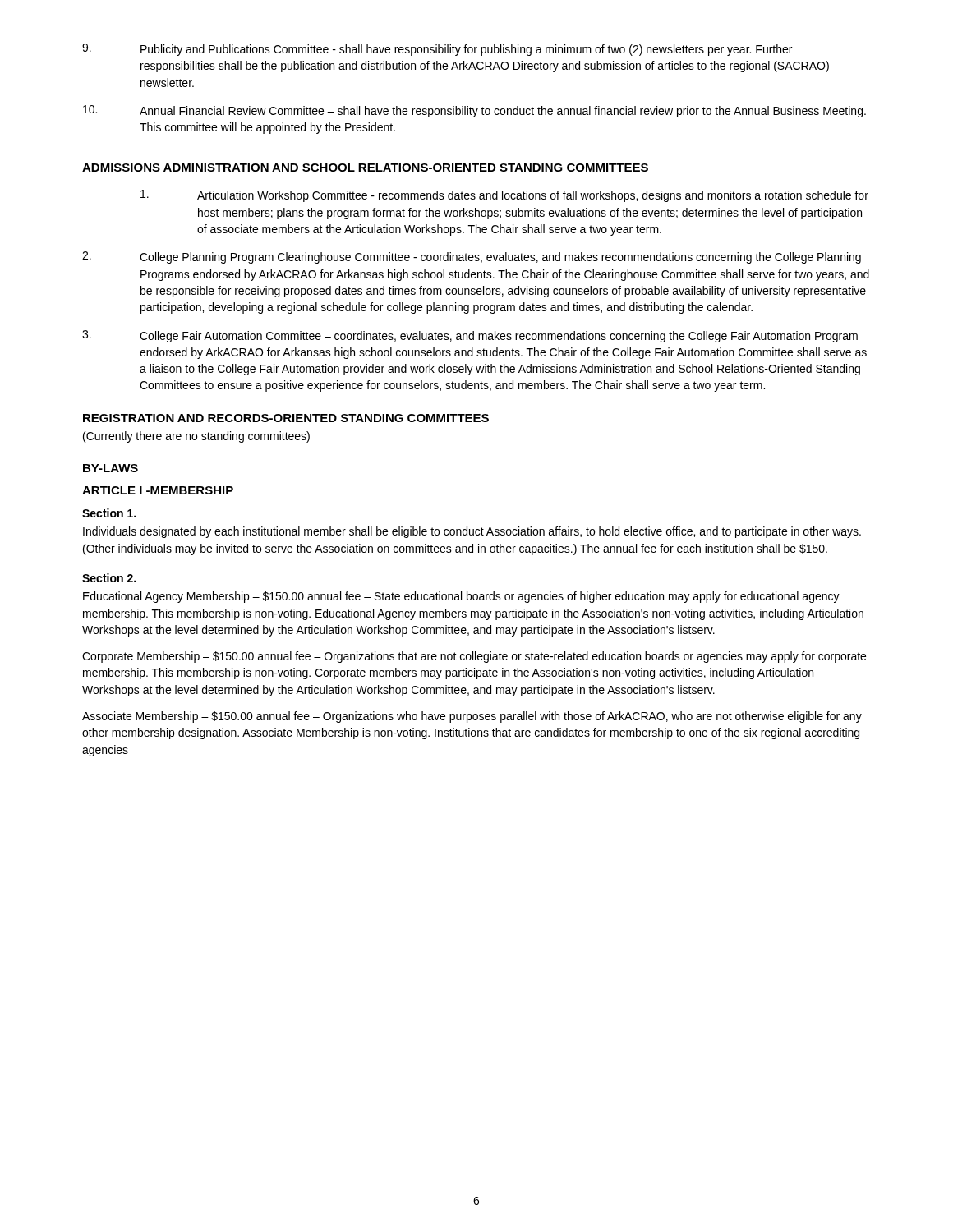This screenshot has width=953, height=1232.
Task: Click on the block starting "ADMISSIONS ADMINISTRATION AND SCHOOL RELATIONS-ORIENTED"
Action: (365, 168)
